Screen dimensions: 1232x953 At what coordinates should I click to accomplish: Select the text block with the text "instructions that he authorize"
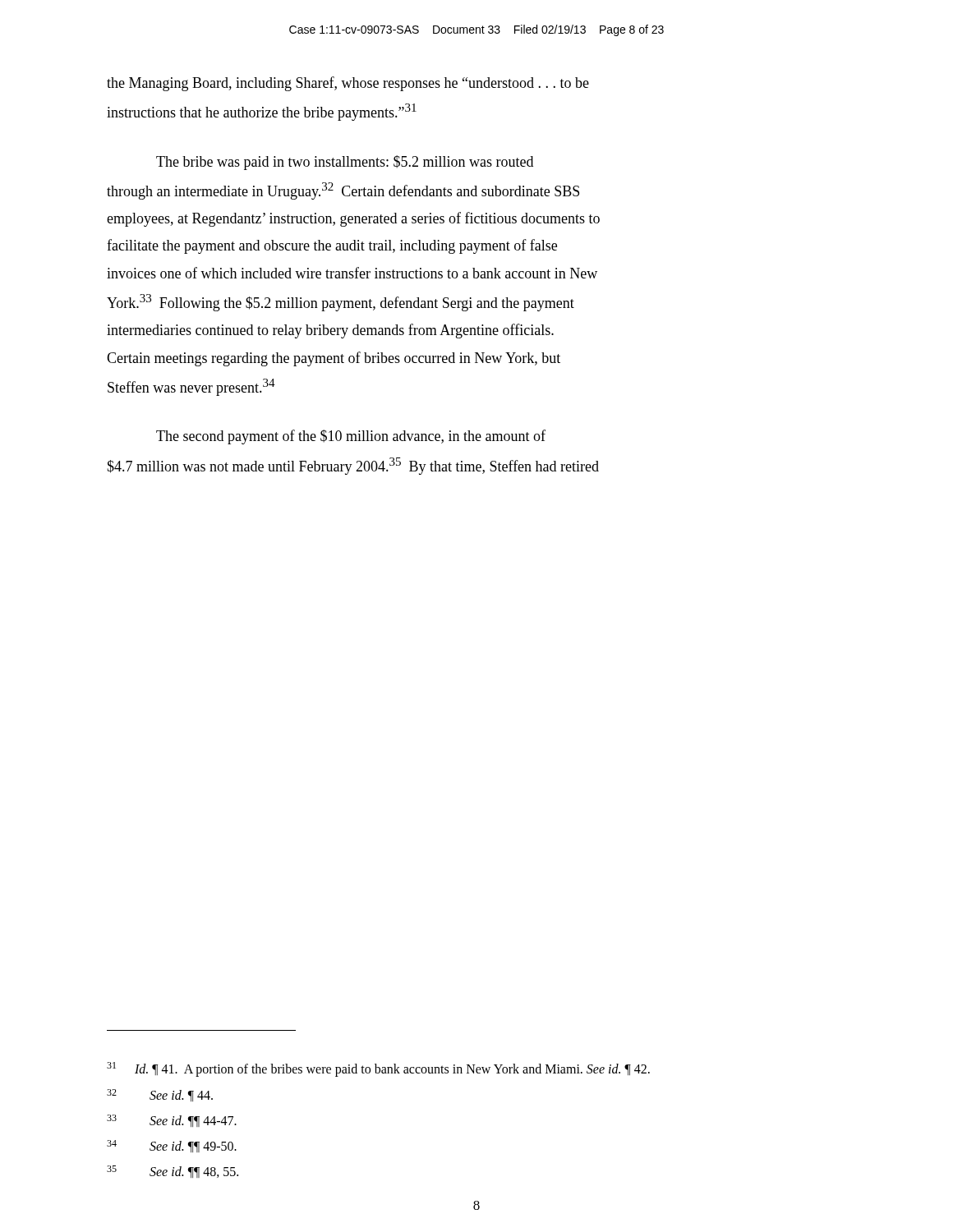pos(262,111)
